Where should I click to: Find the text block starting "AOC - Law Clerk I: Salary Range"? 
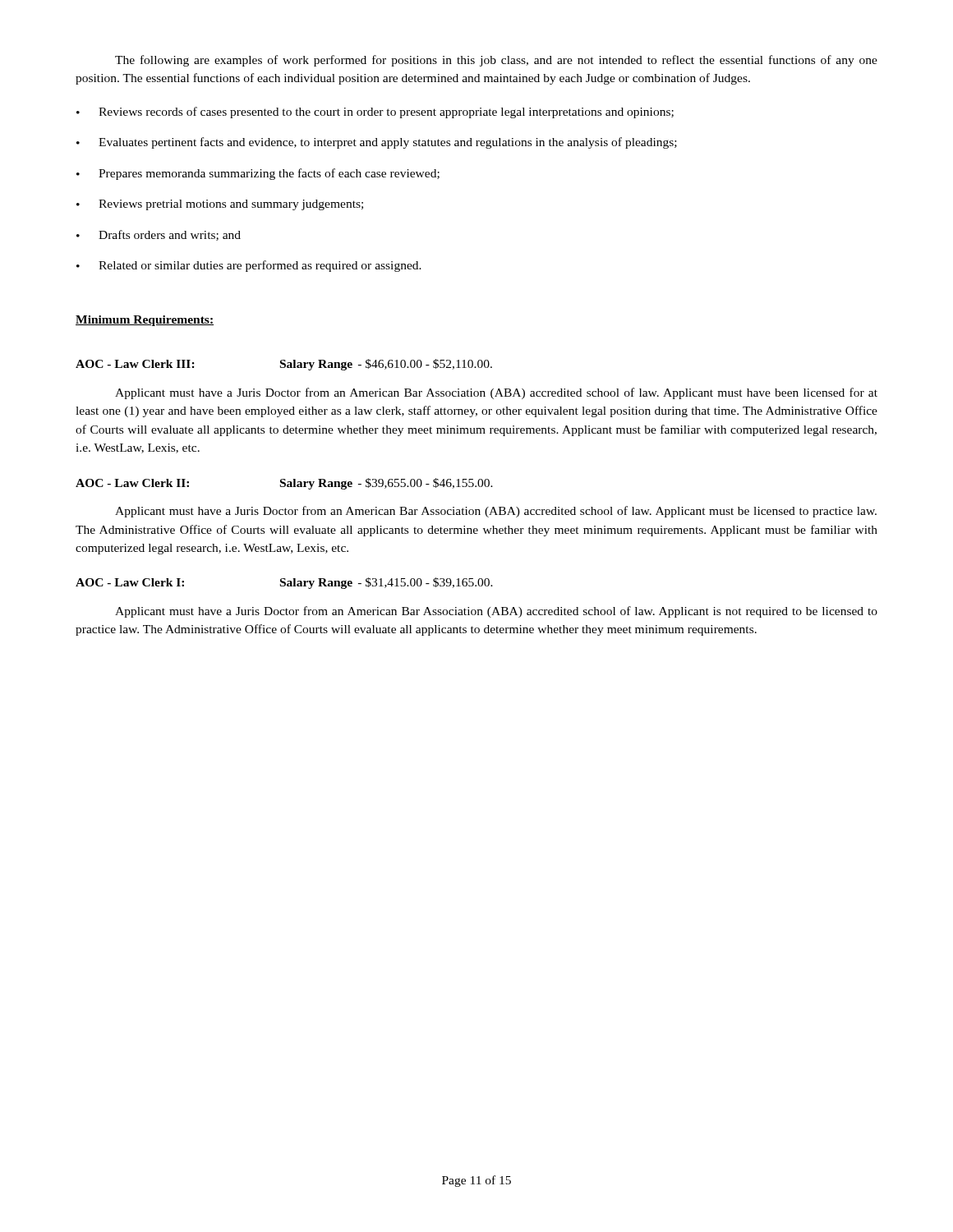pyautogui.click(x=476, y=606)
